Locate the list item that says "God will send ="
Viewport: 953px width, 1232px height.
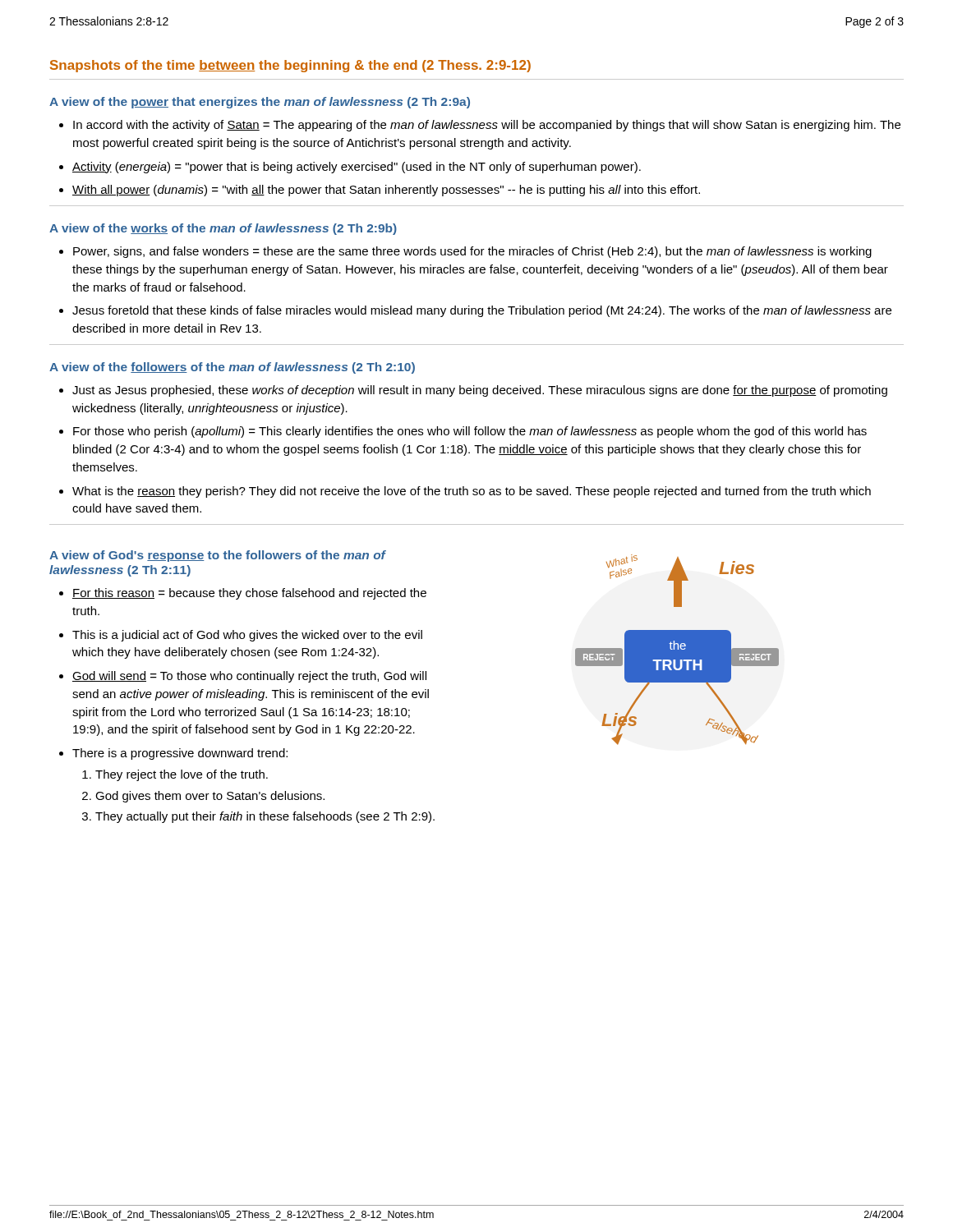point(251,702)
